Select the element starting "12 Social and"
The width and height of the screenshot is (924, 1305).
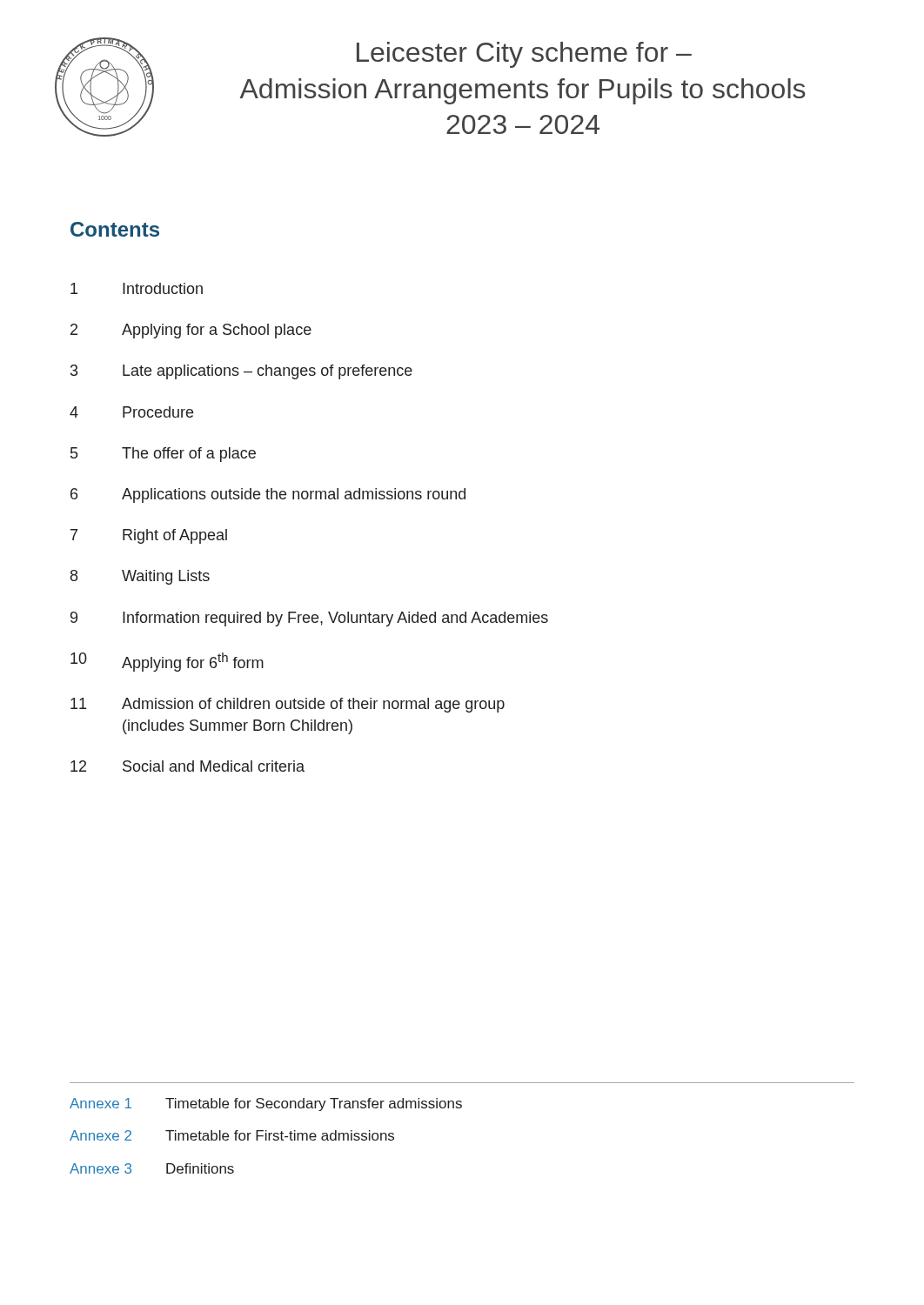click(x=187, y=766)
